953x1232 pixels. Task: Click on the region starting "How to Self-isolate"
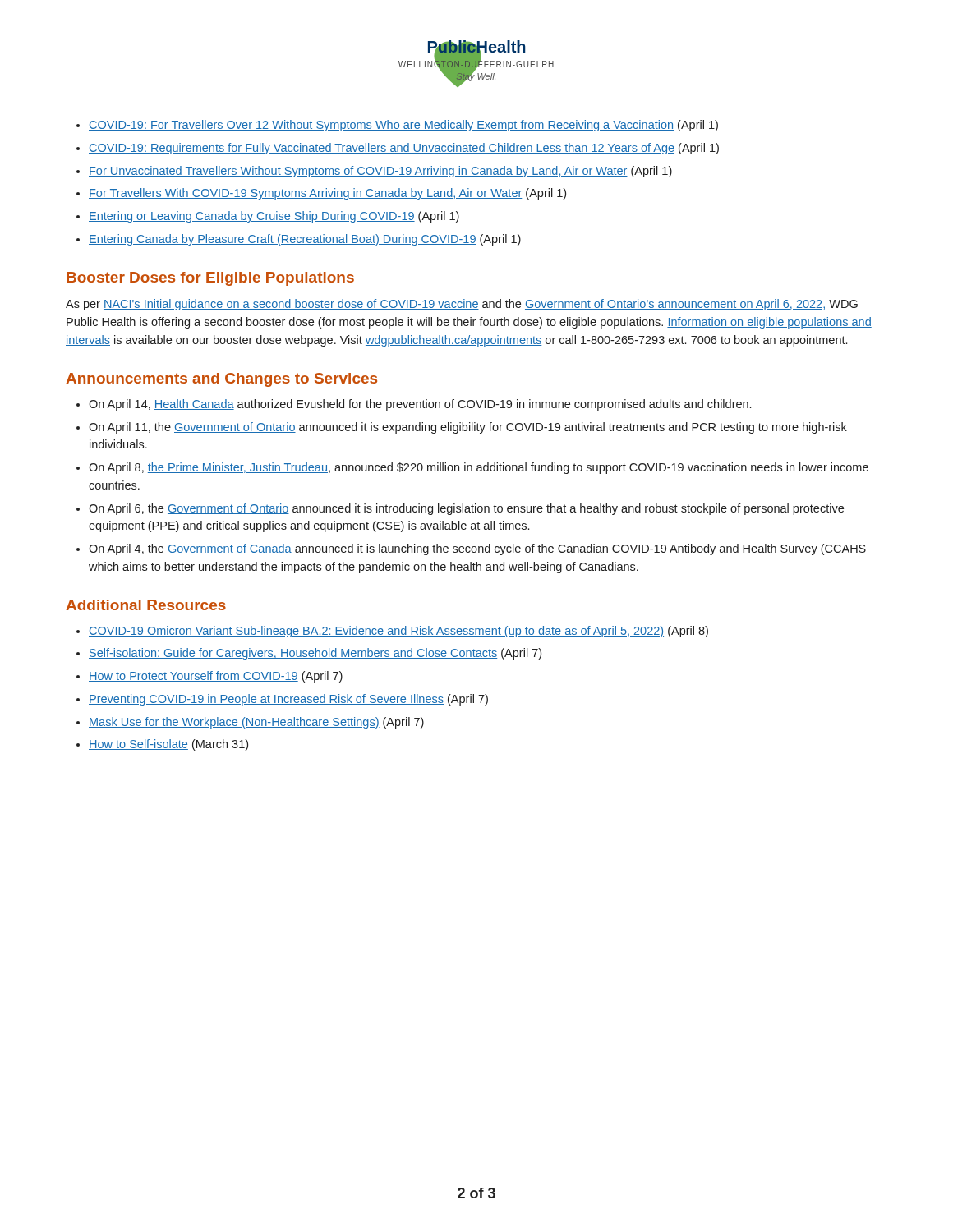click(x=169, y=744)
